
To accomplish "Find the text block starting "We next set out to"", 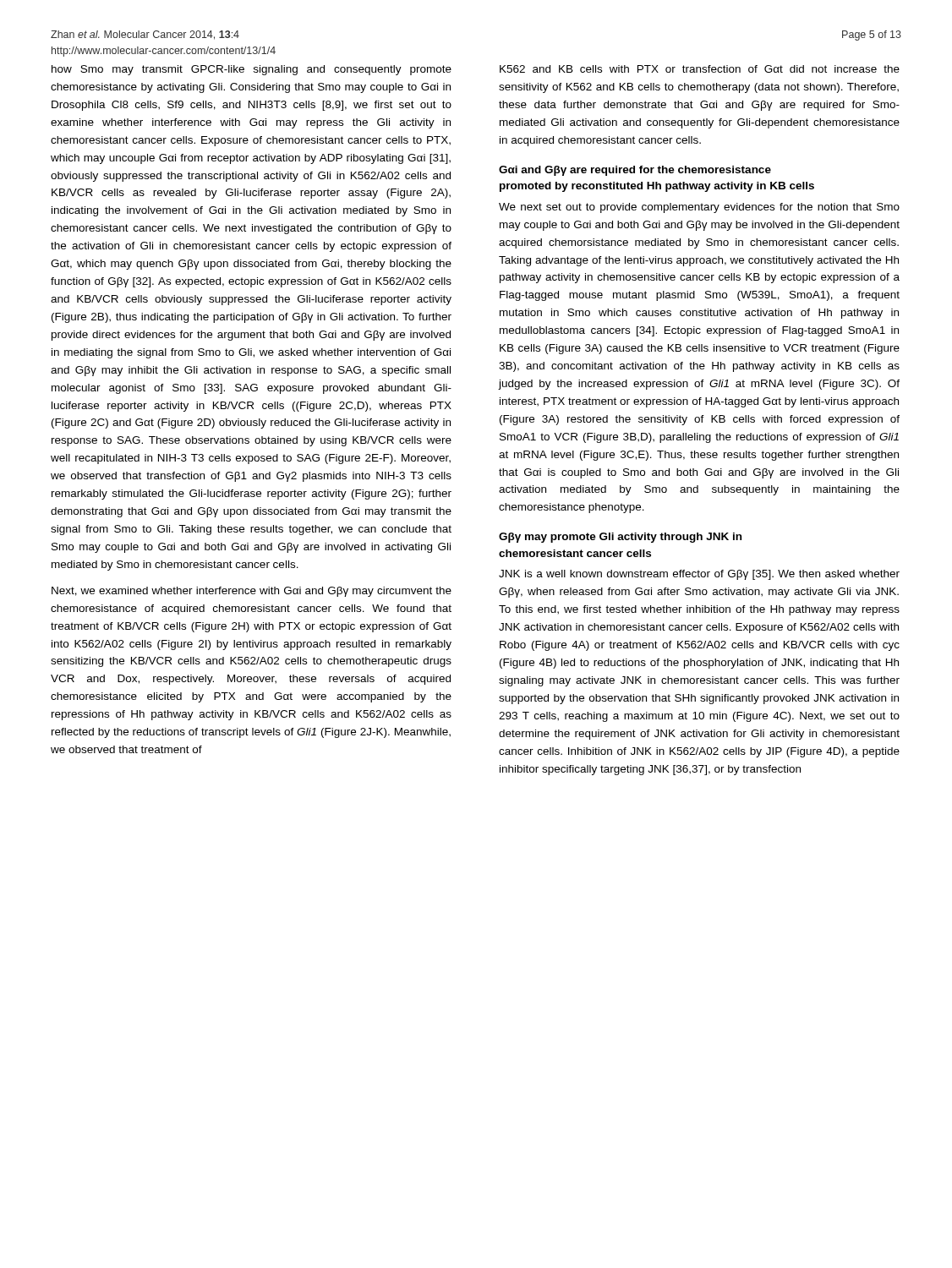I will pyautogui.click(x=699, y=358).
